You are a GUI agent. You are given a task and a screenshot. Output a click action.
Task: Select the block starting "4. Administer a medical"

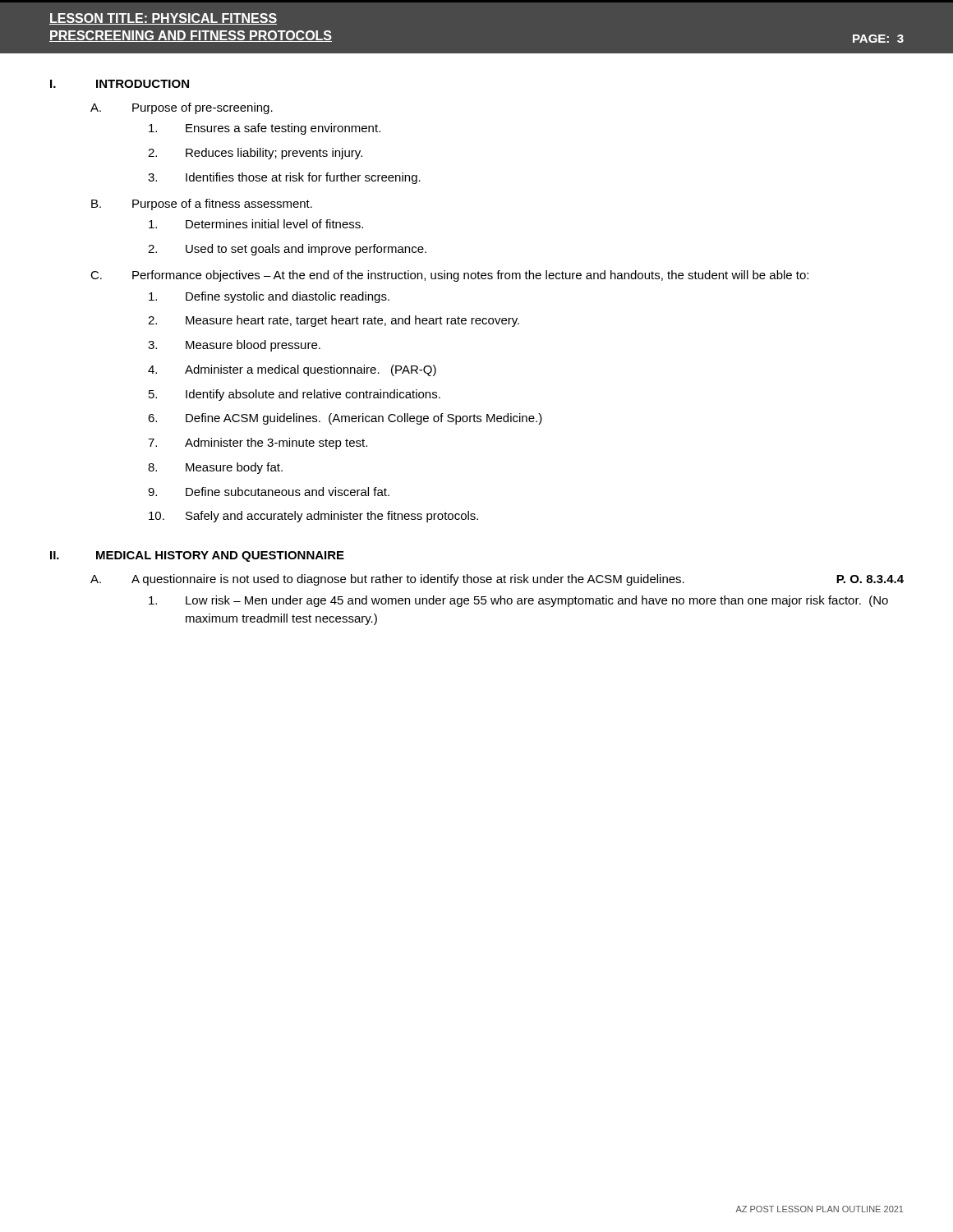point(292,370)
